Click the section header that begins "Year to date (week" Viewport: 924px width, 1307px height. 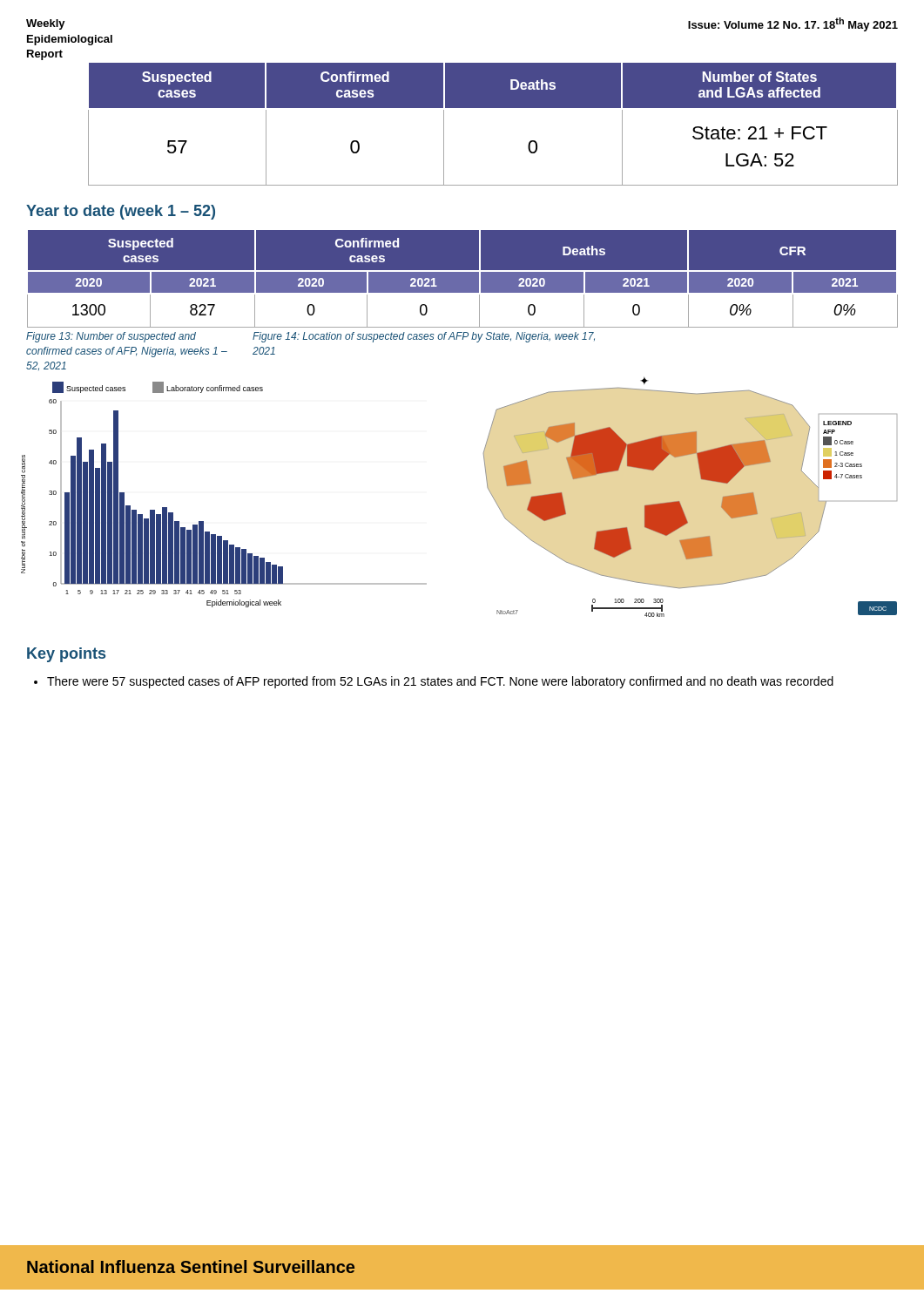(x=121, y=211)
